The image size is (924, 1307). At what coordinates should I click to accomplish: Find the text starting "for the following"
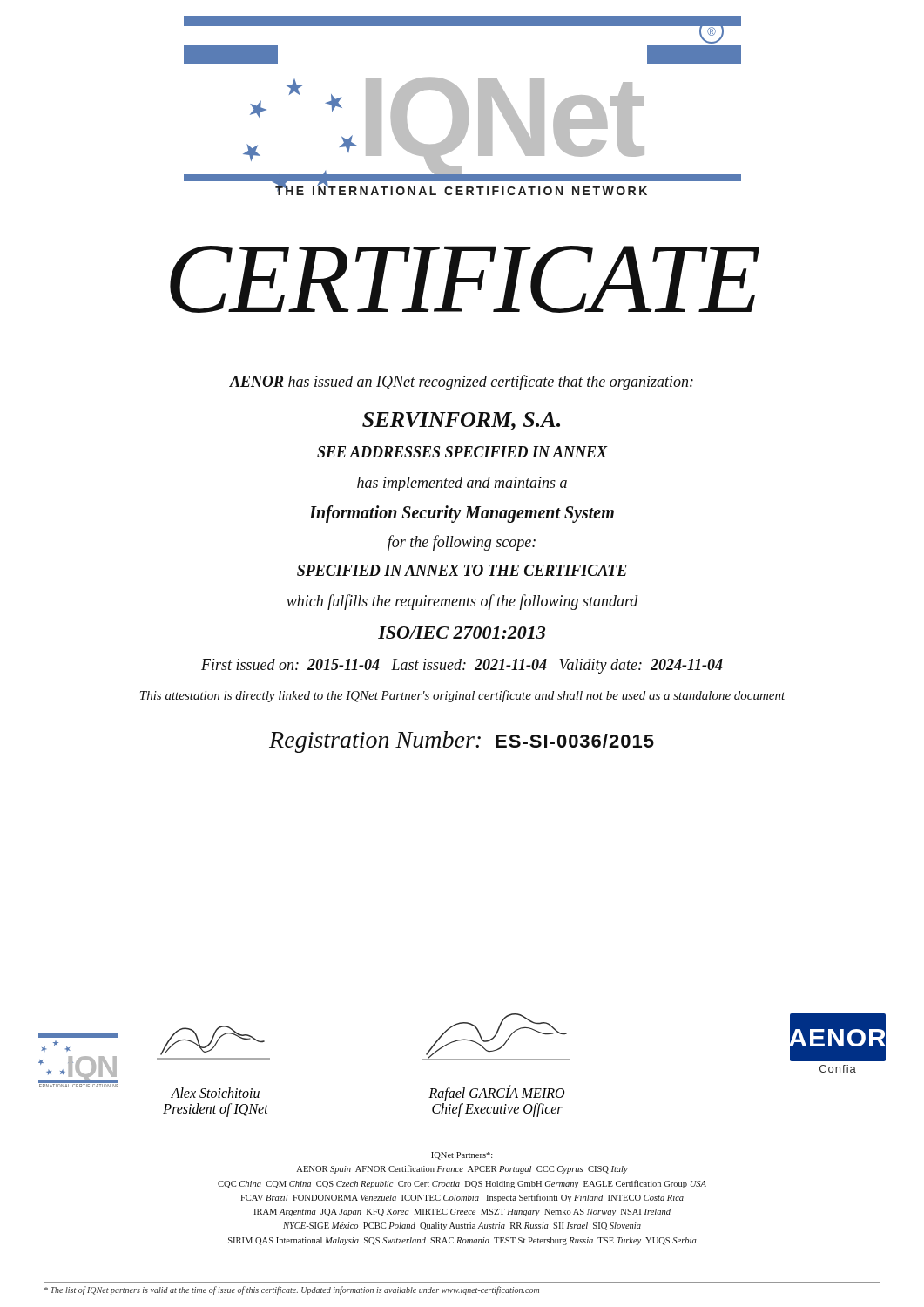click(462, 542)
